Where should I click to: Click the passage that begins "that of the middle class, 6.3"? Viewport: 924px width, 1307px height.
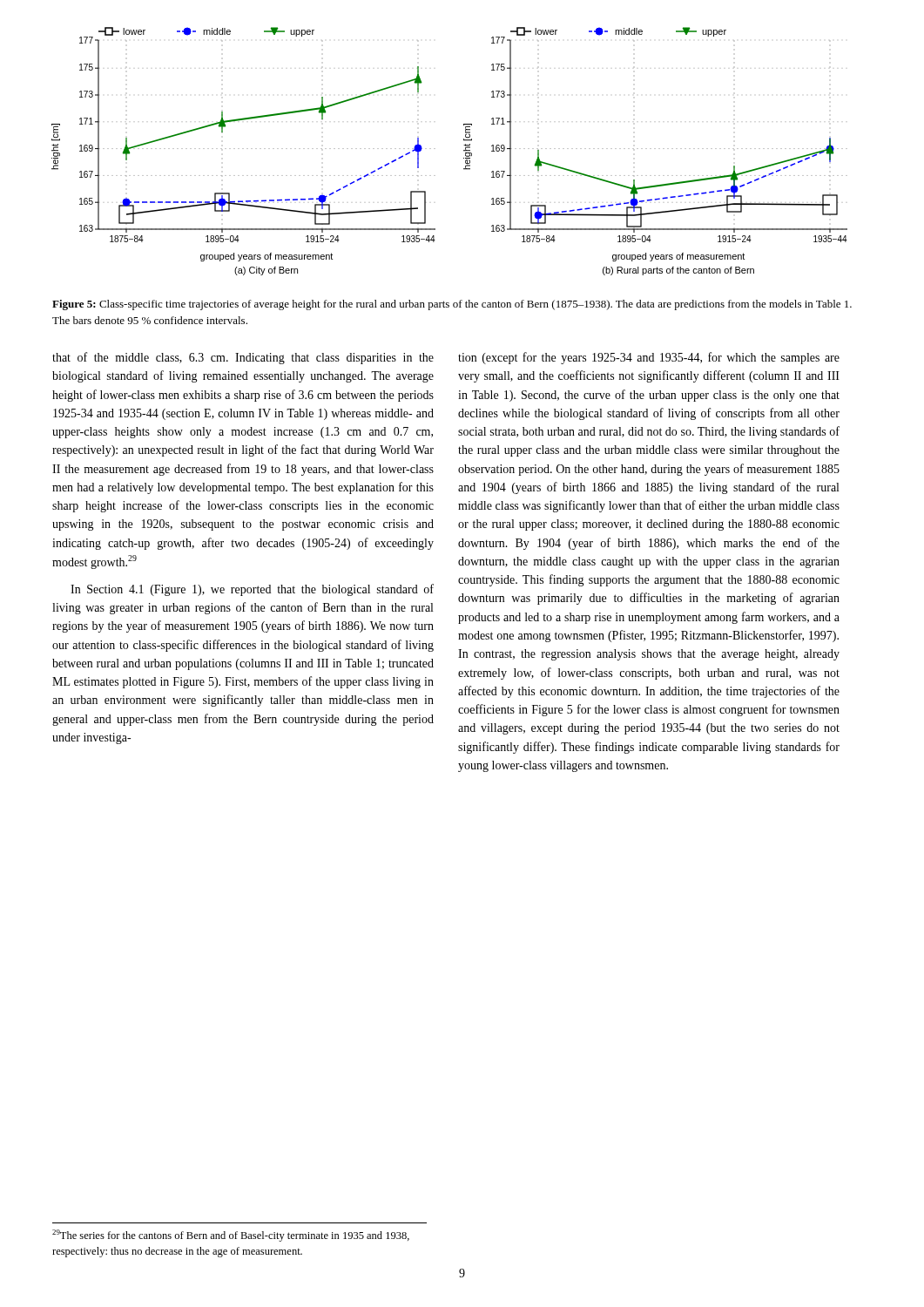coord(243,548)
